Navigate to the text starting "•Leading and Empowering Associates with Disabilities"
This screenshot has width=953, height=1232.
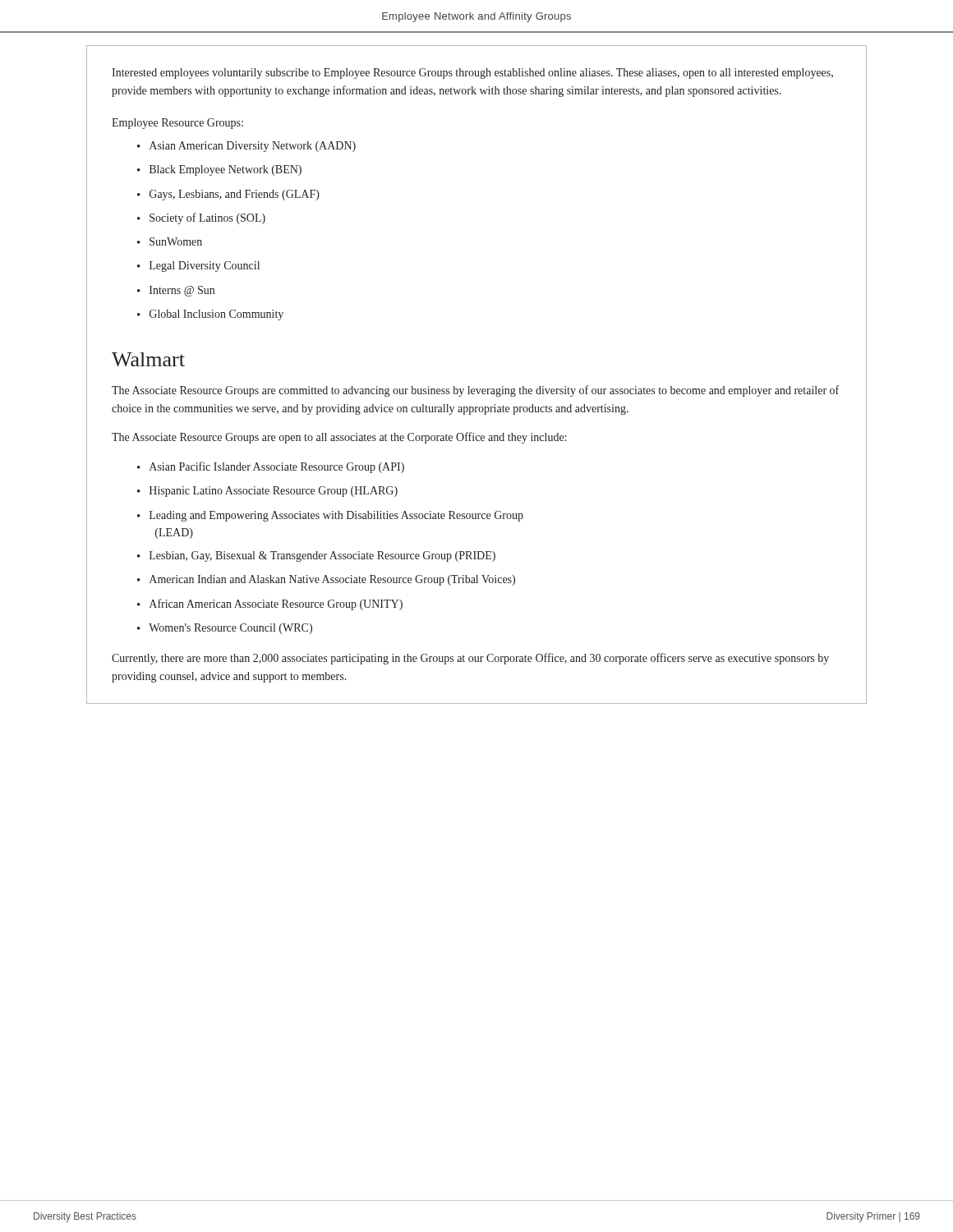(330, 524)
